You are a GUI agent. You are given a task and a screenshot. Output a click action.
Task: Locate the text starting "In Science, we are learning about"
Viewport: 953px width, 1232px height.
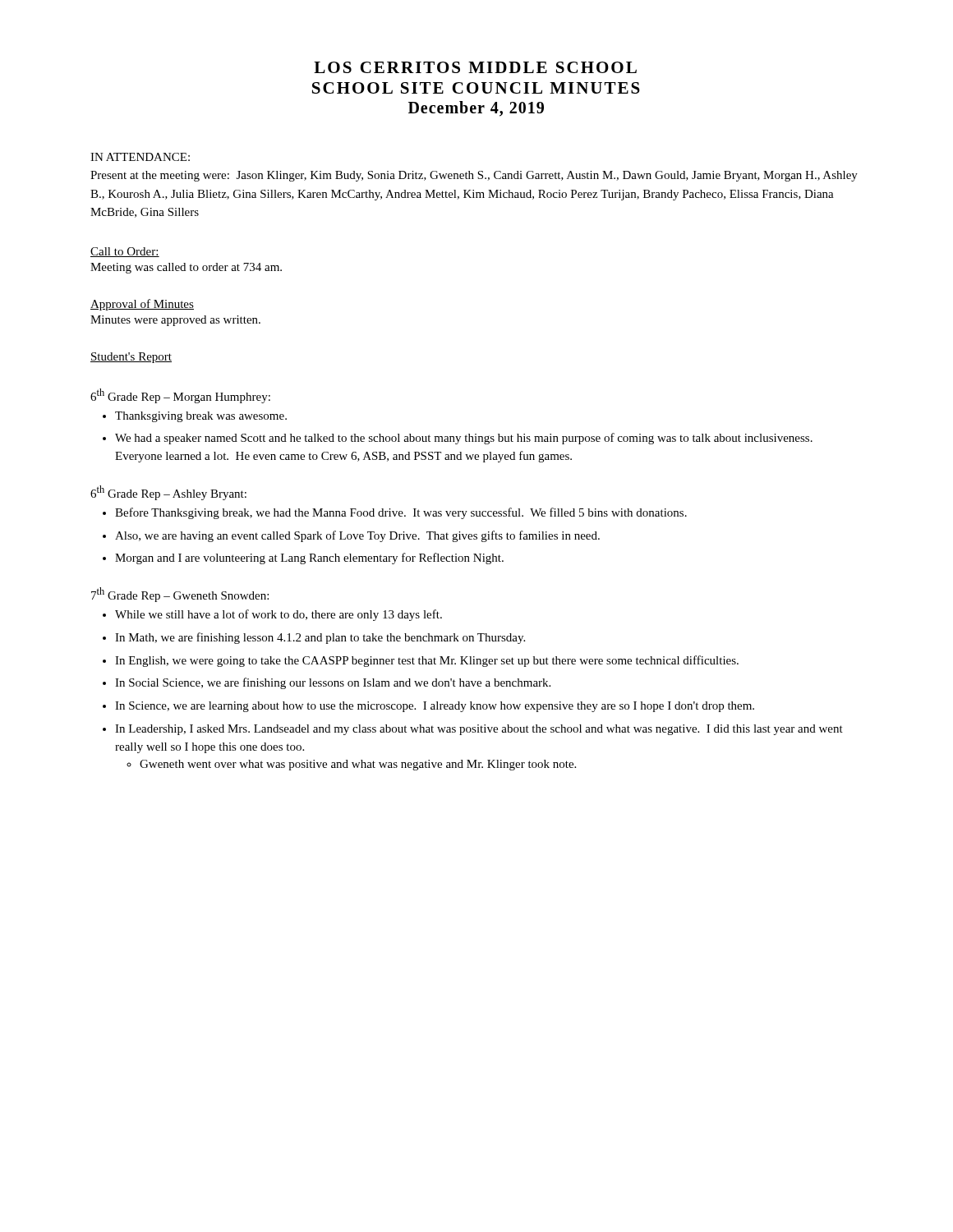pyautogui.click(x=435, y=706)
